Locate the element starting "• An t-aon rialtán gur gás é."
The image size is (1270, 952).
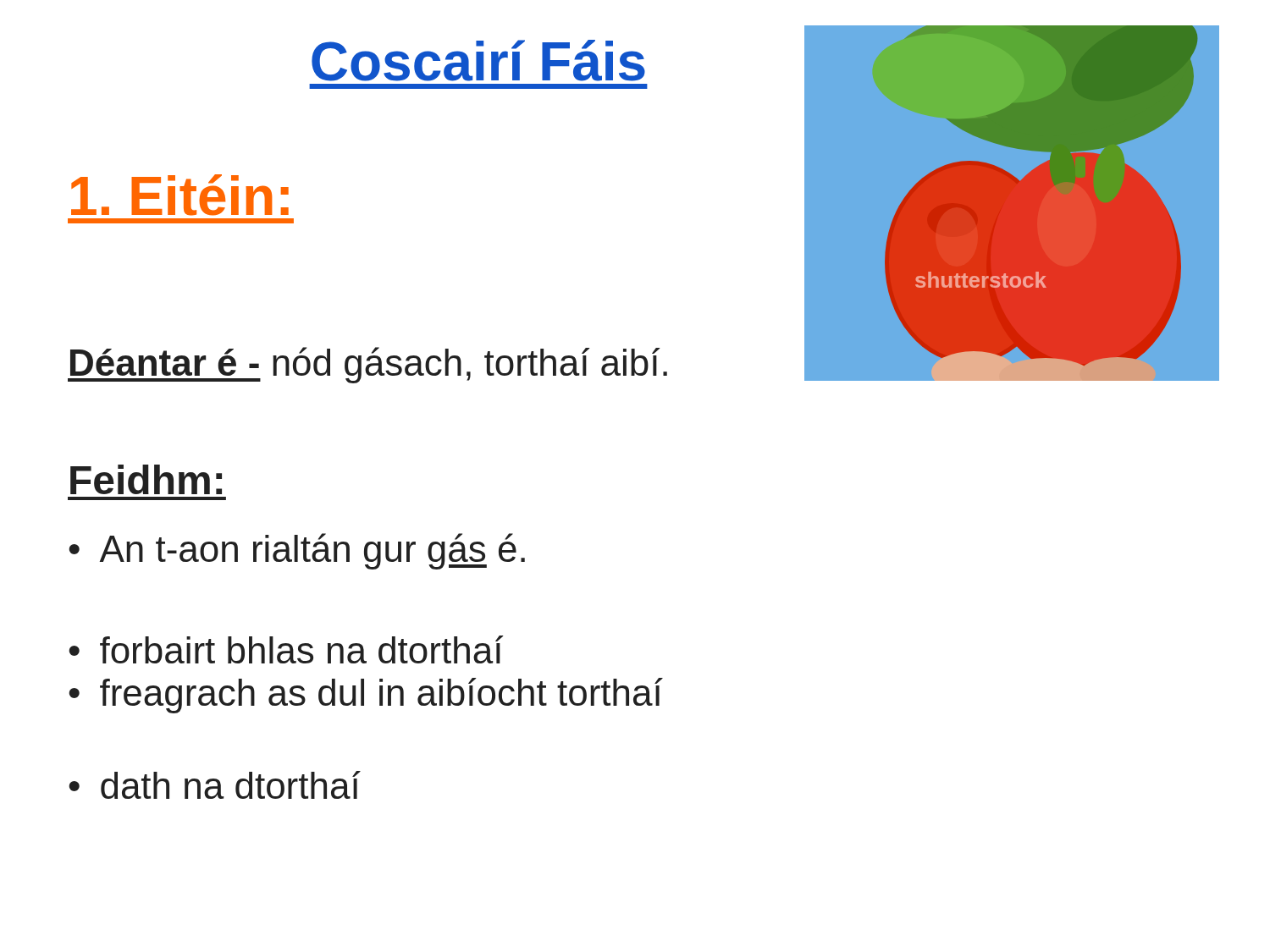pyautogui.click(x=298, y=549)
